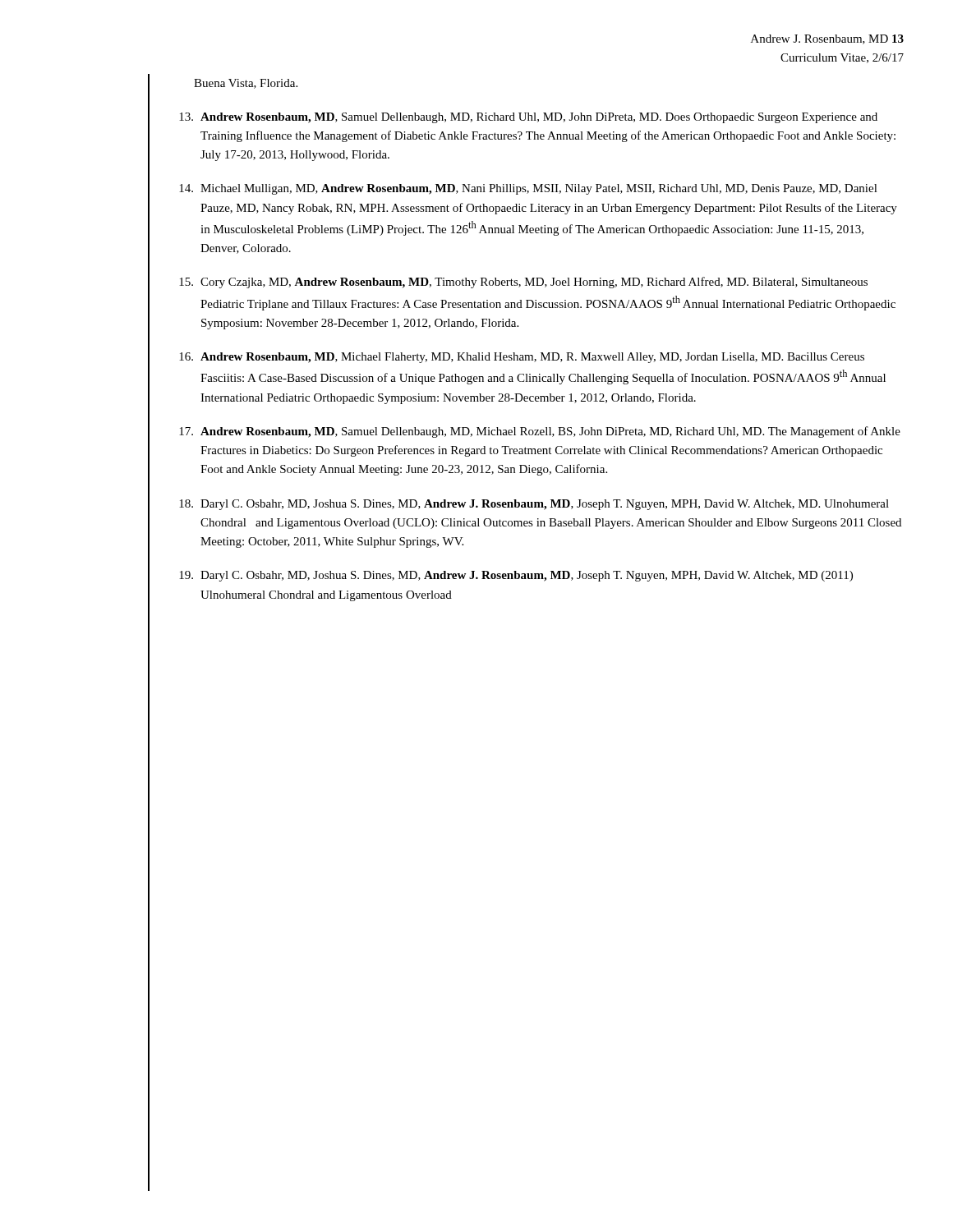Navigate to the passage starting "Buena Vista, Florida."
Viewport: 953px width, 1232px height.
click(246, 83)
